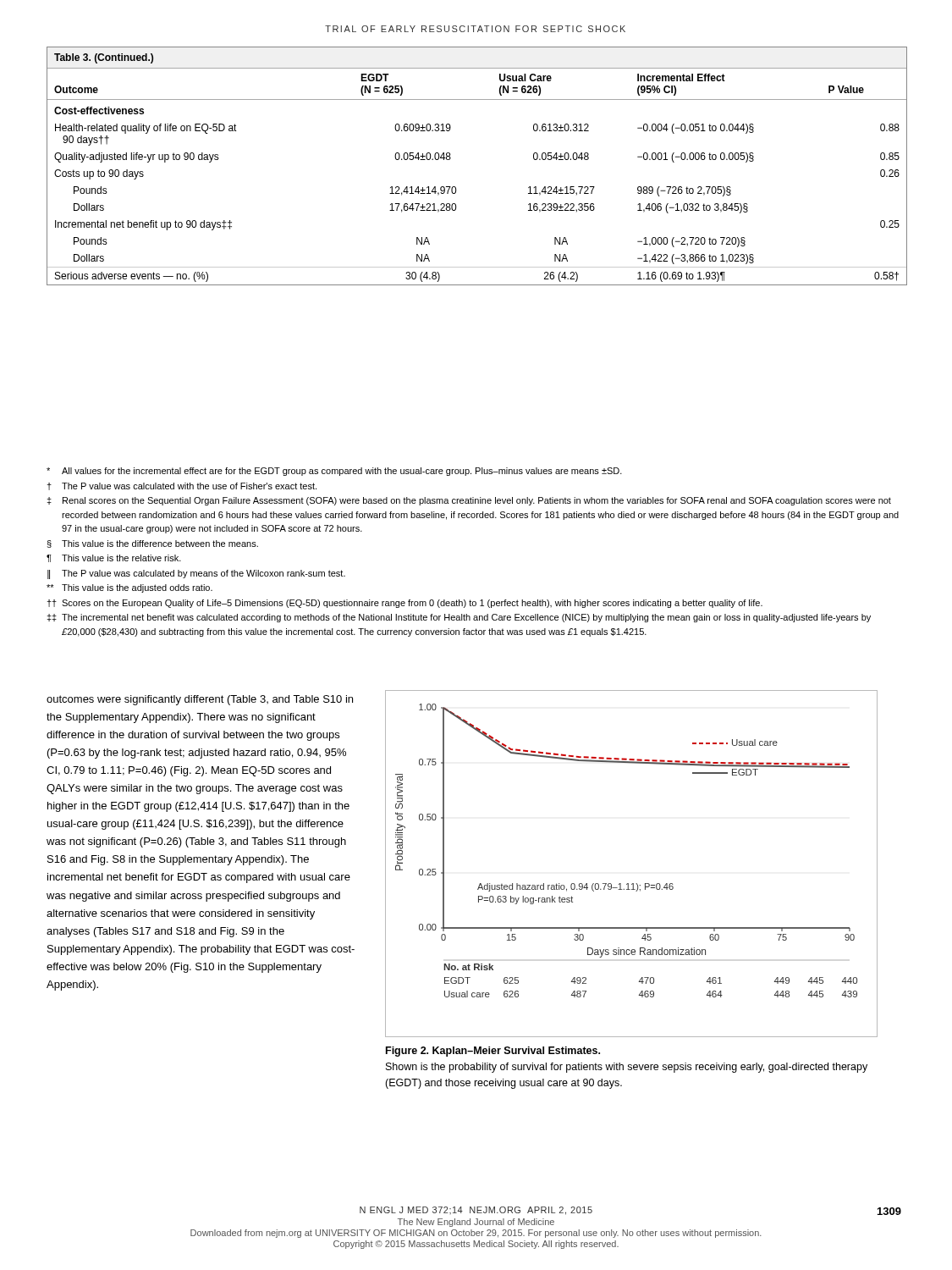
Task: Select the table that reads "Quality-adjusted life-yr up"
Action: tap(477, 166)
